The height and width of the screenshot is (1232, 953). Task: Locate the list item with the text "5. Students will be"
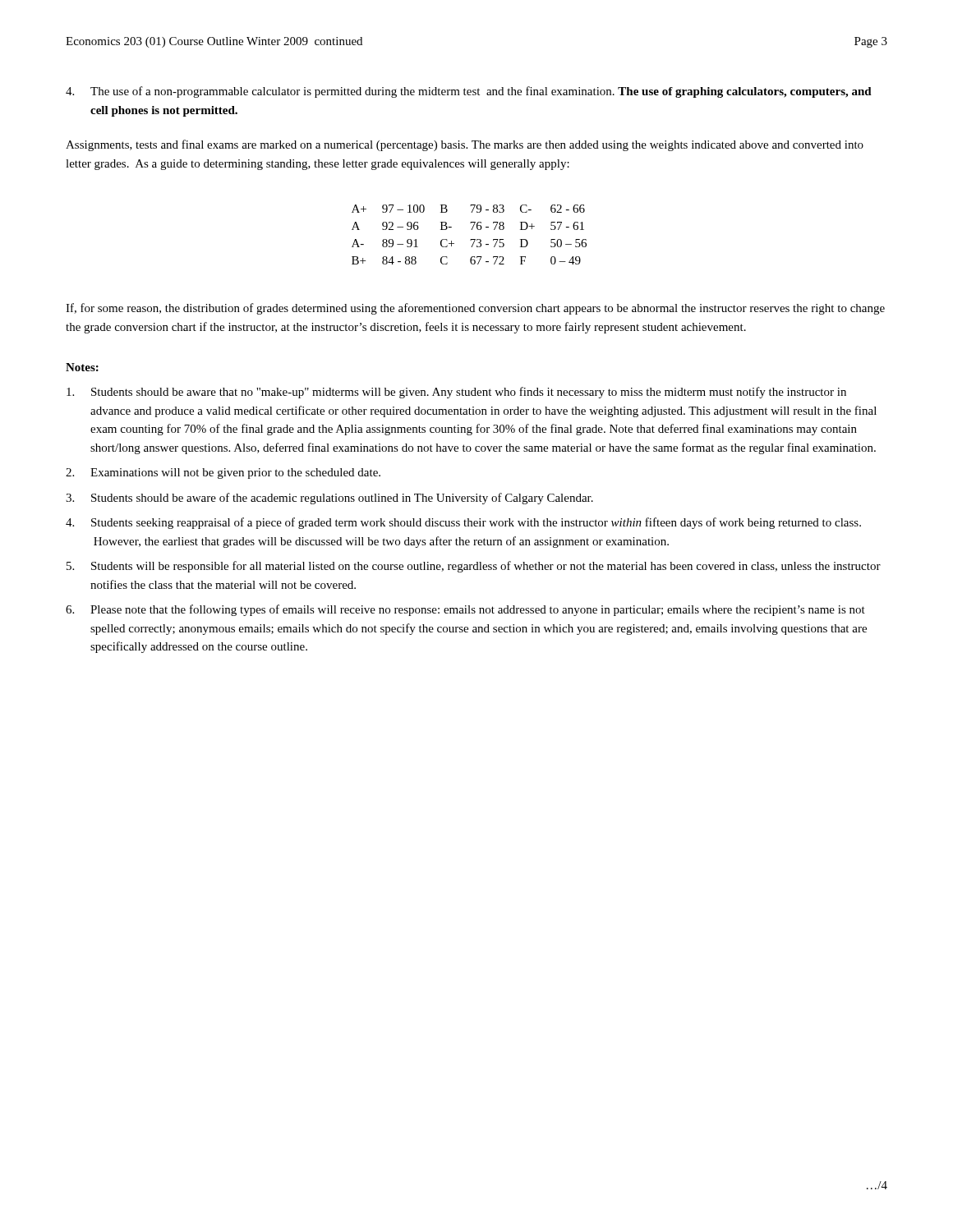coord(476,575)
